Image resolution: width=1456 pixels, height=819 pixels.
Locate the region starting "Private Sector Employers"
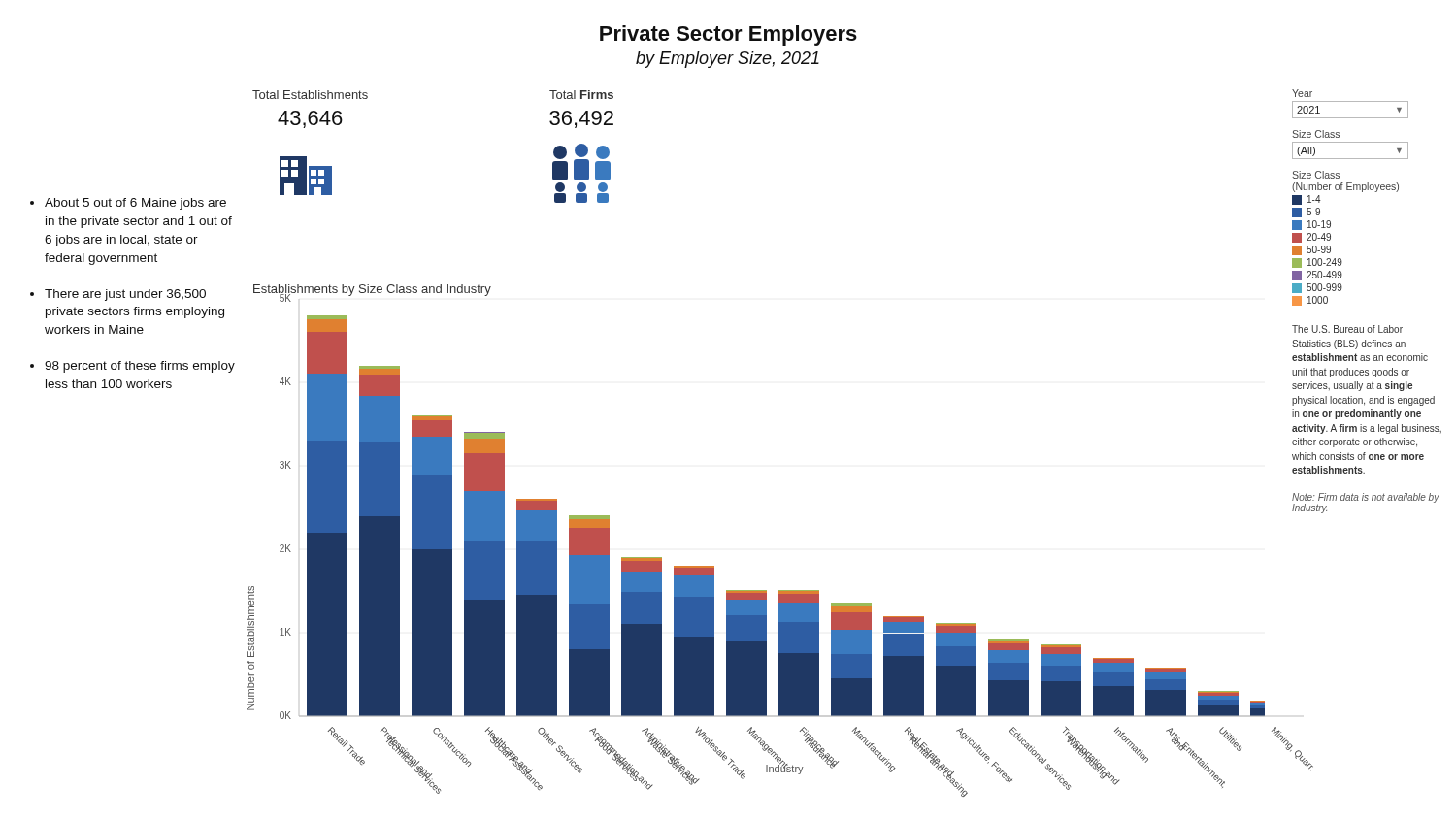[728, 45]
